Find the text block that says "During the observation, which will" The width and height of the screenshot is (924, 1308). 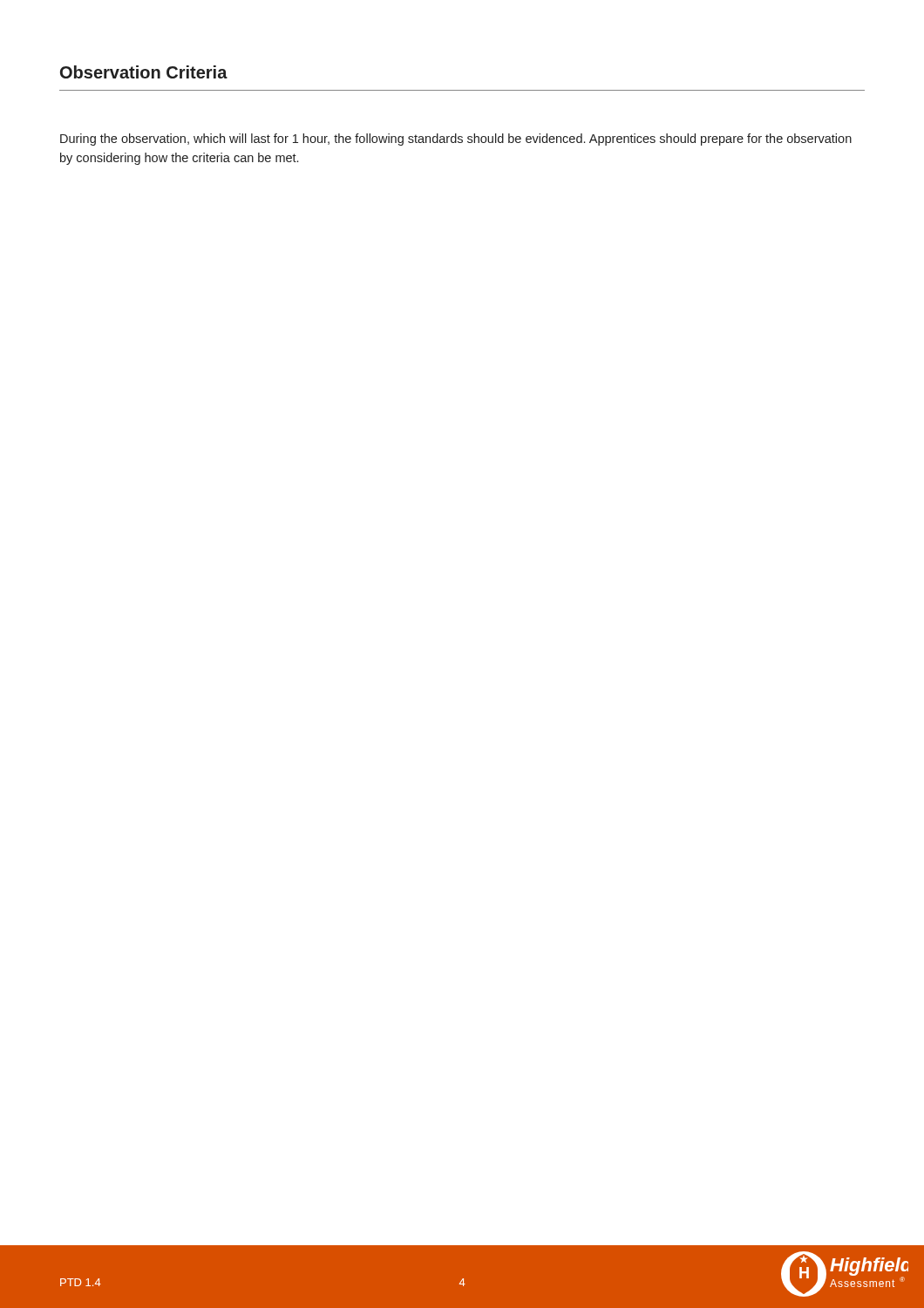coord(456,148)
